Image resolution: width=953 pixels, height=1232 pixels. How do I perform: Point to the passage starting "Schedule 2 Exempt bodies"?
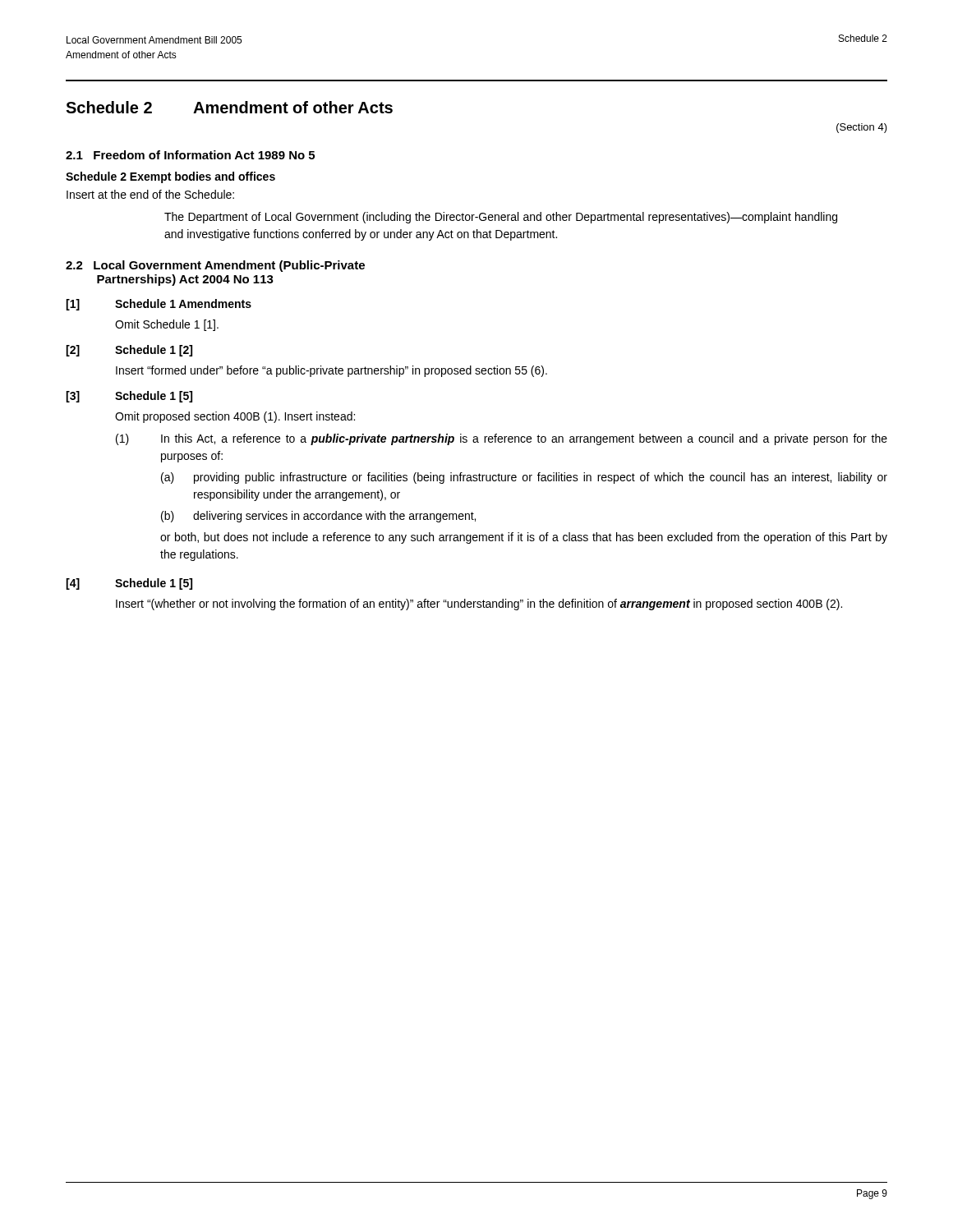click(x=171, y=177)
